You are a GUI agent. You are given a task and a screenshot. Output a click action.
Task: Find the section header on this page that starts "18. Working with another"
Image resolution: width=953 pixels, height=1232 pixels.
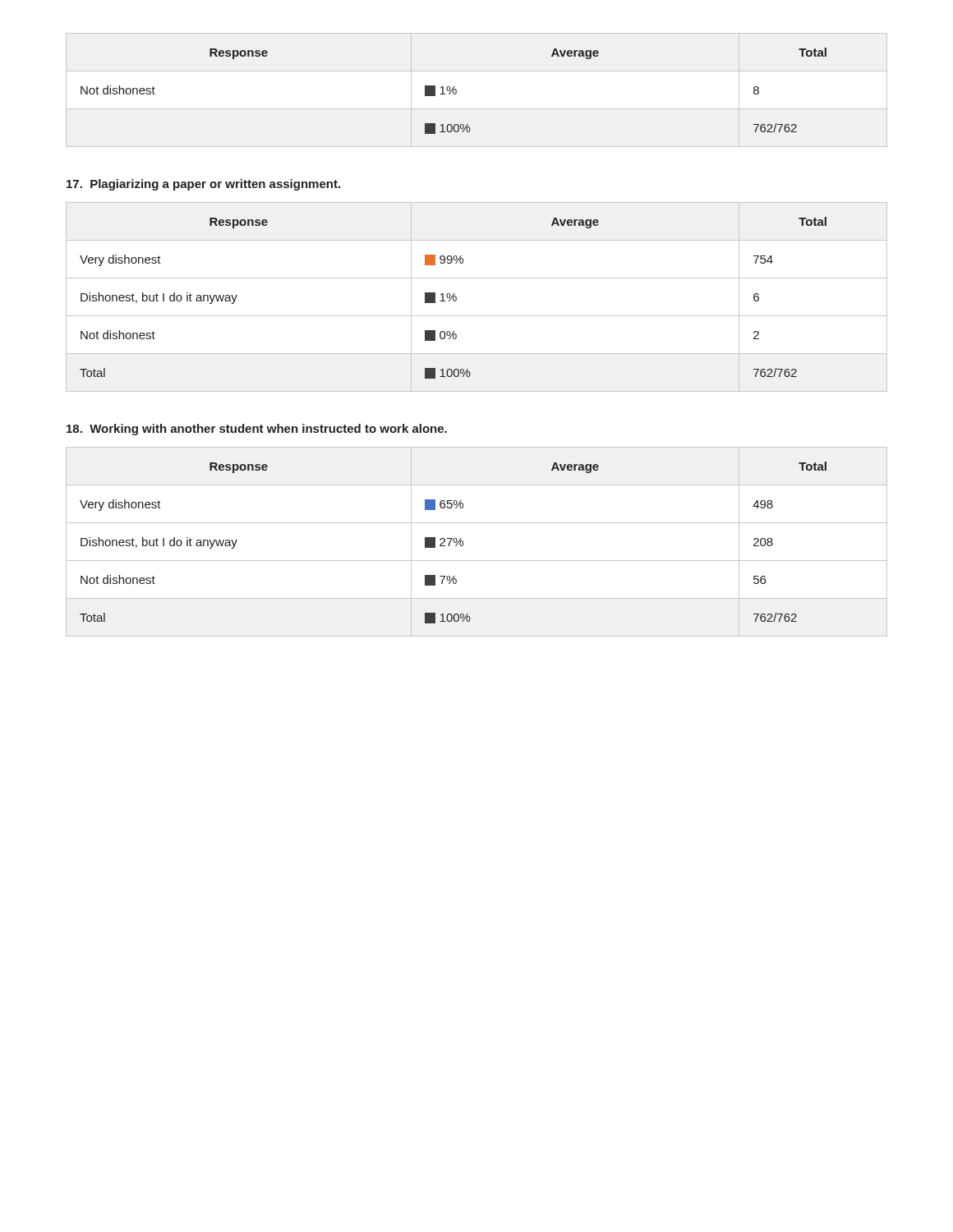(x=257, y=428)
